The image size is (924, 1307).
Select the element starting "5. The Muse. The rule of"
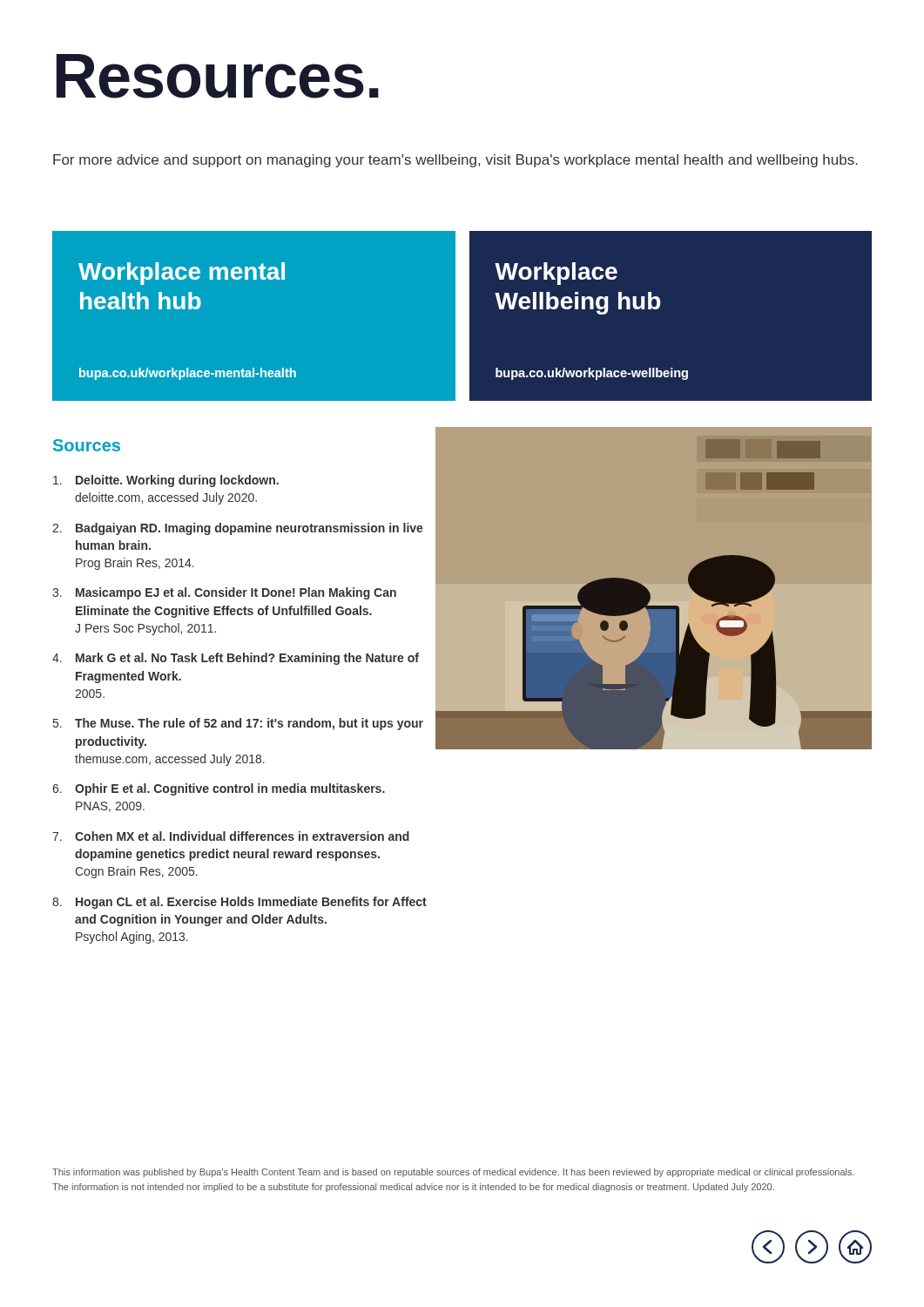coord(238,724)
